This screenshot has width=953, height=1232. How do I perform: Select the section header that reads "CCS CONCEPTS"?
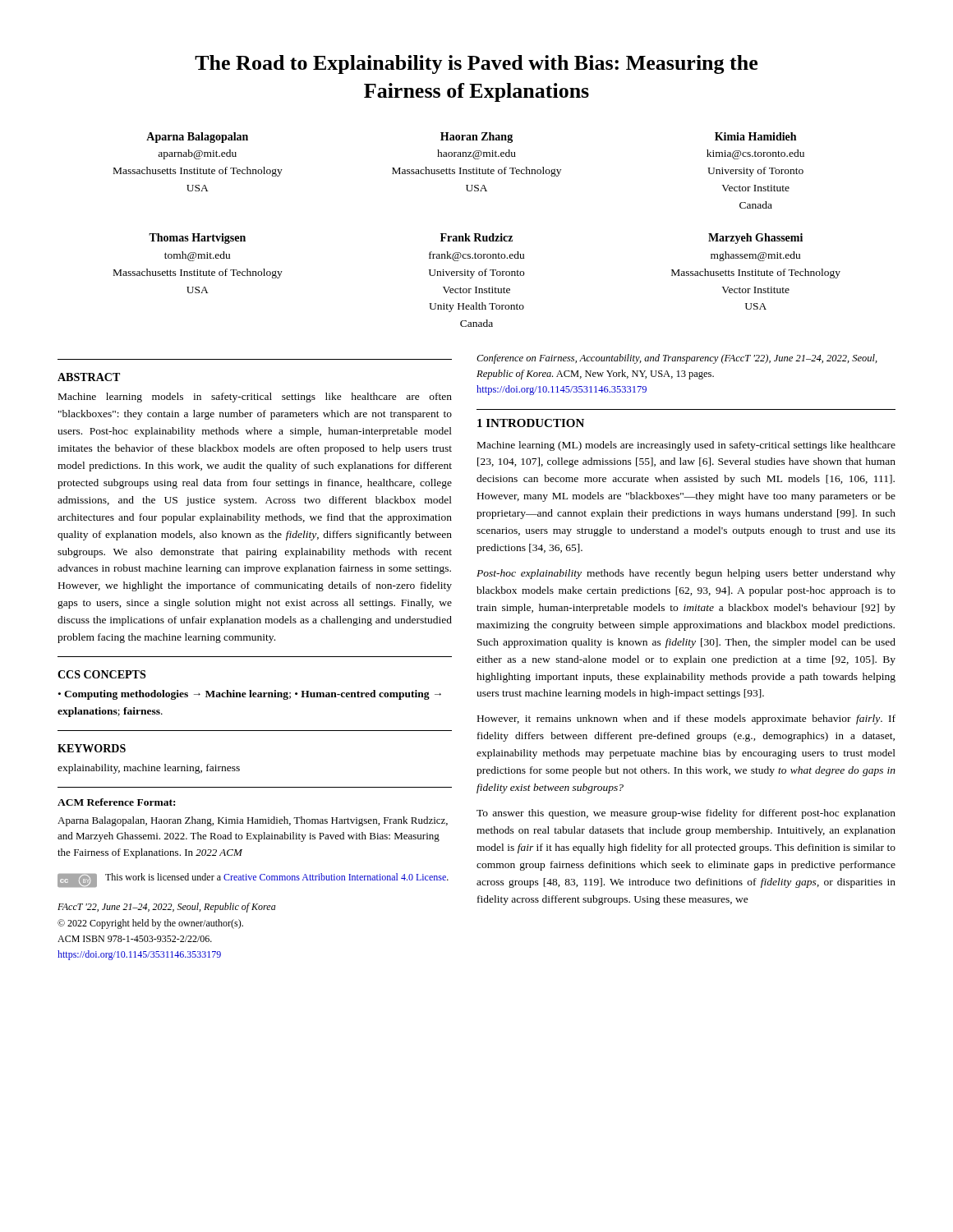click(102, 675)
